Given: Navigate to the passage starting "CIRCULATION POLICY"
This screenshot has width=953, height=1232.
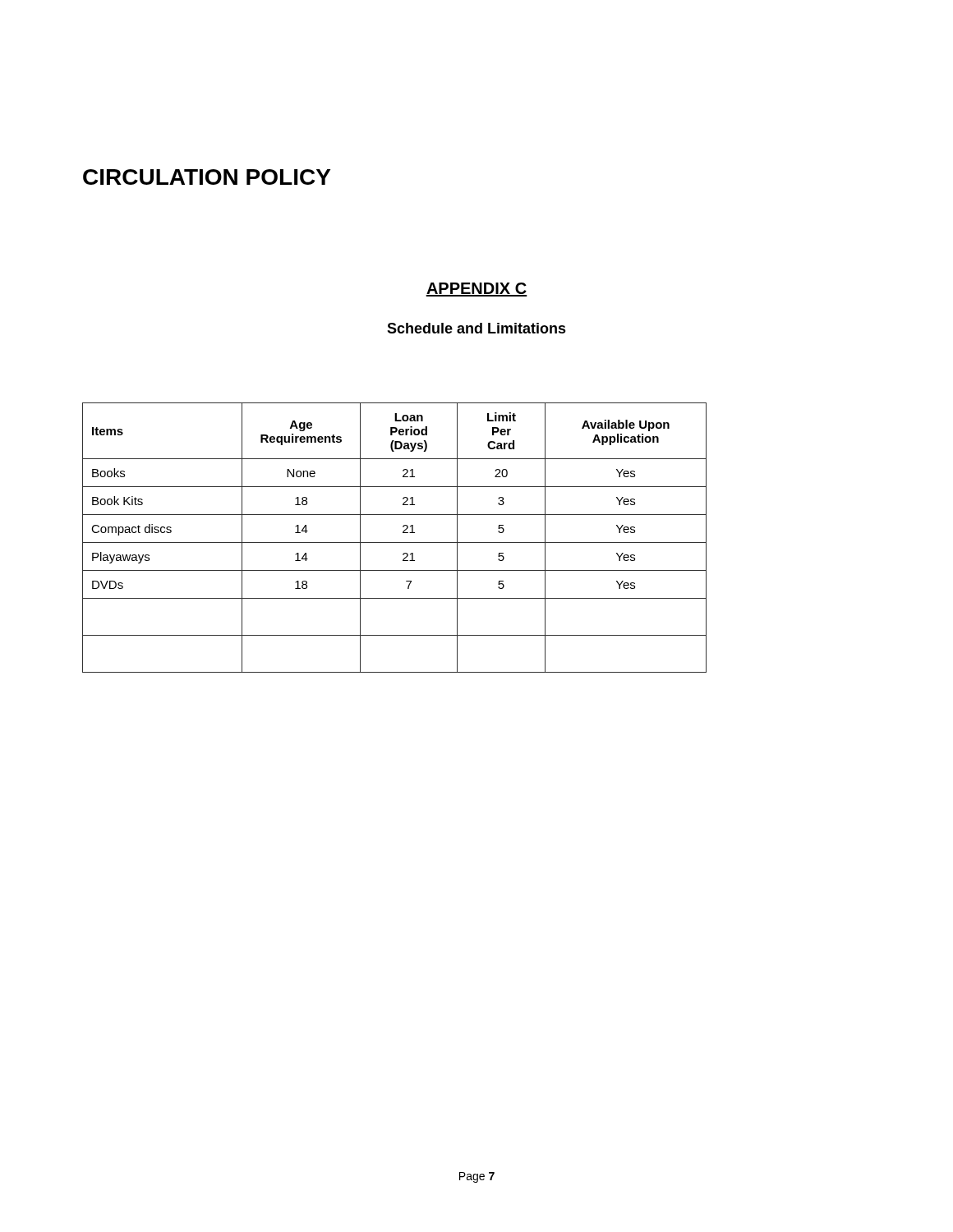Looking at the screenshot, I should [207, 177].
